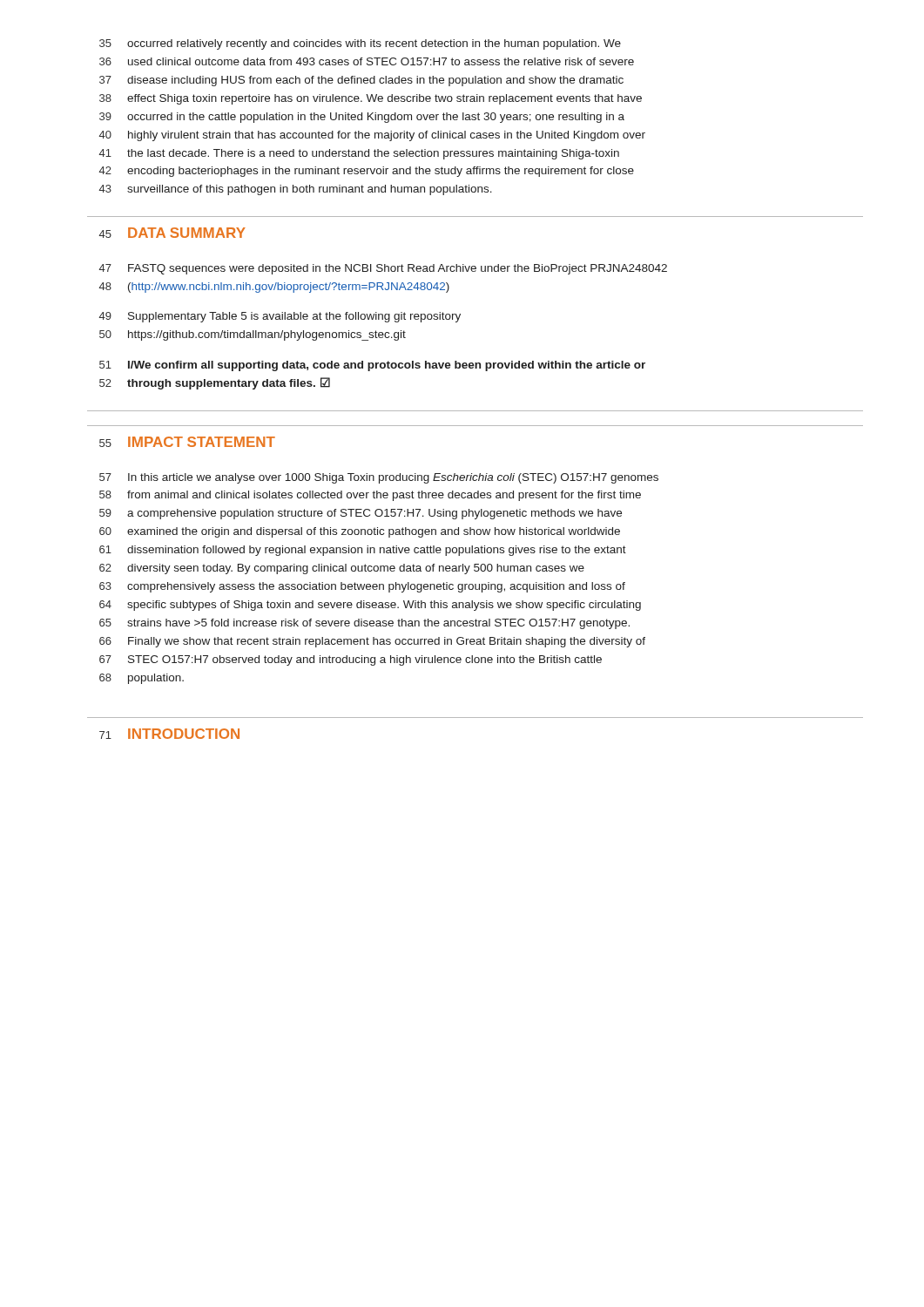This screenshot has width=924, height=1307.
Task: Locate the block of text that opens with "47FASTQ sequences were deposited in the NCBI Short"
Action: 475,278
